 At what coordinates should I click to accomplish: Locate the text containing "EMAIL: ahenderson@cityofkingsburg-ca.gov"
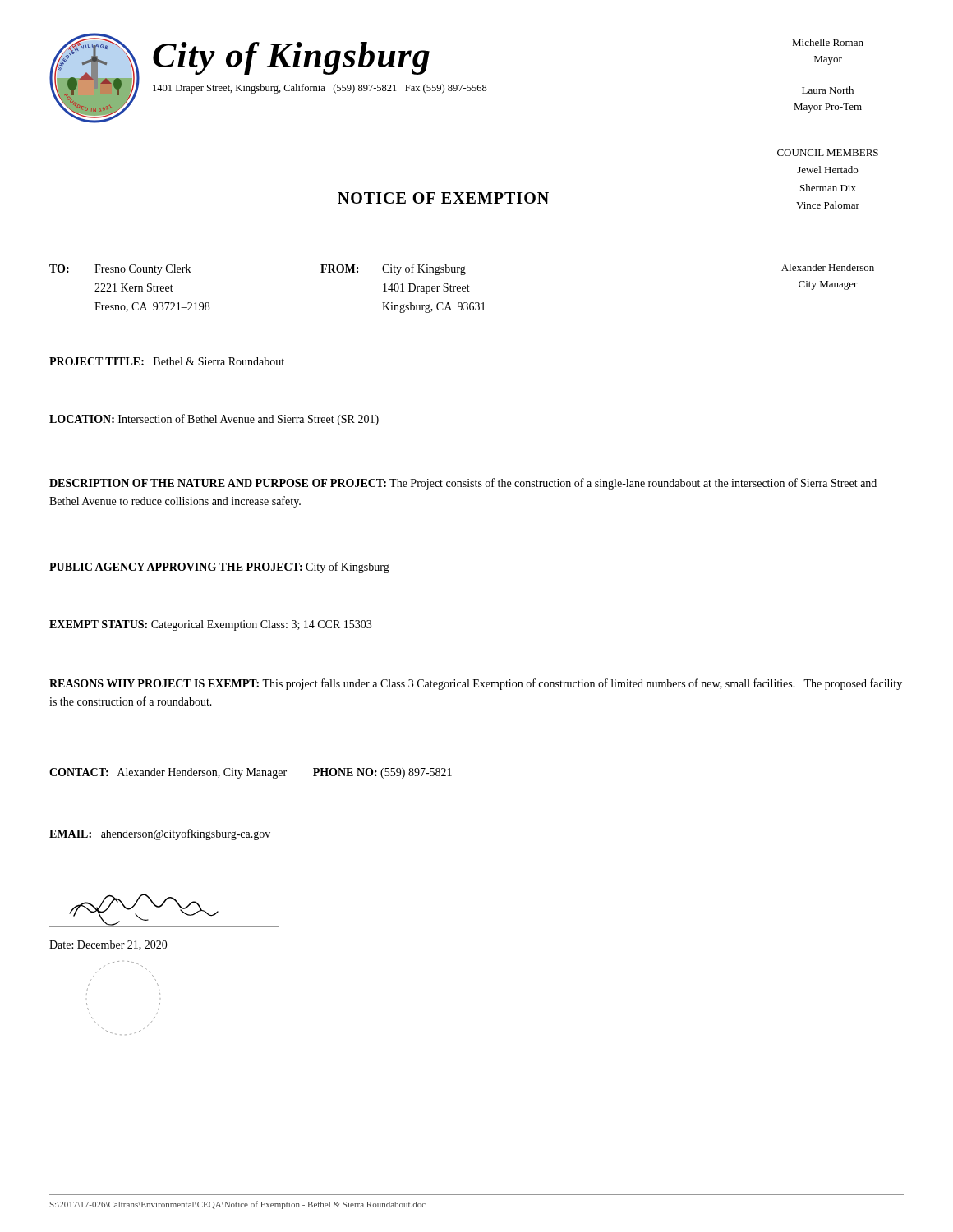pyautogui.click(x=160, y=834)
